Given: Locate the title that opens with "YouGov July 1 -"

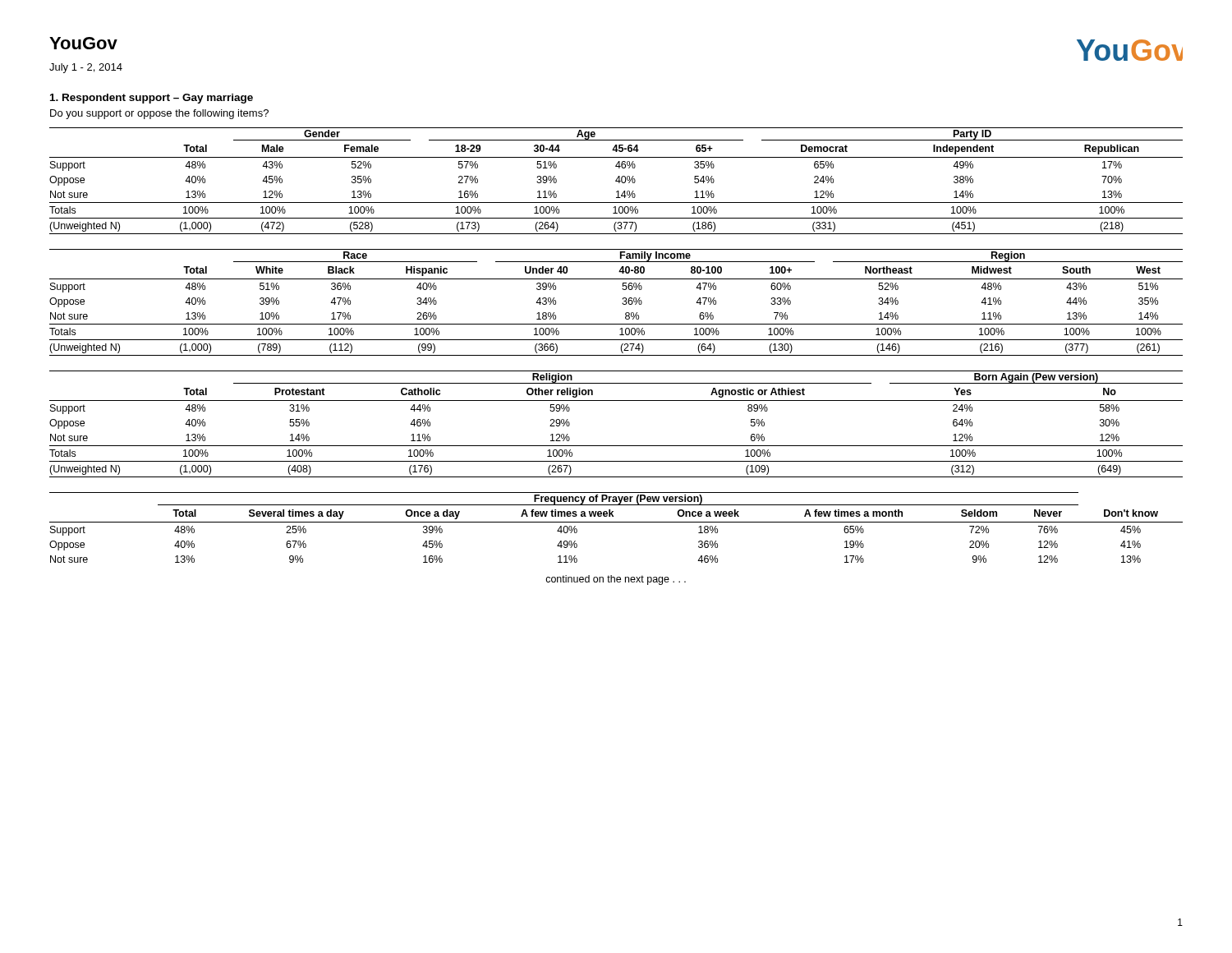Looking at the screenshot, I should [86, 55].
